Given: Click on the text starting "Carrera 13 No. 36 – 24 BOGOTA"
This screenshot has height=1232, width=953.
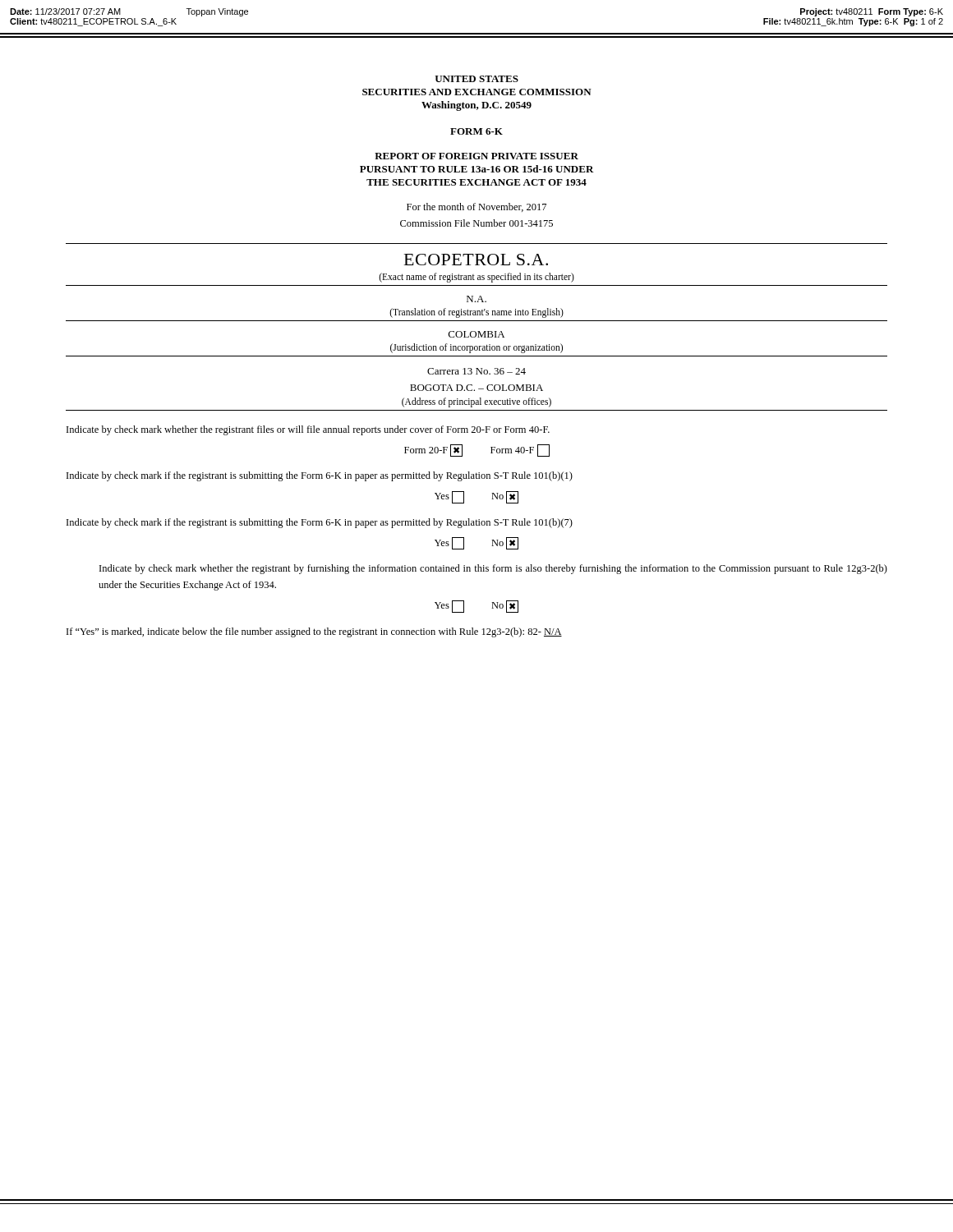Looking at the screenshot, I should click(x=476, y=379).
